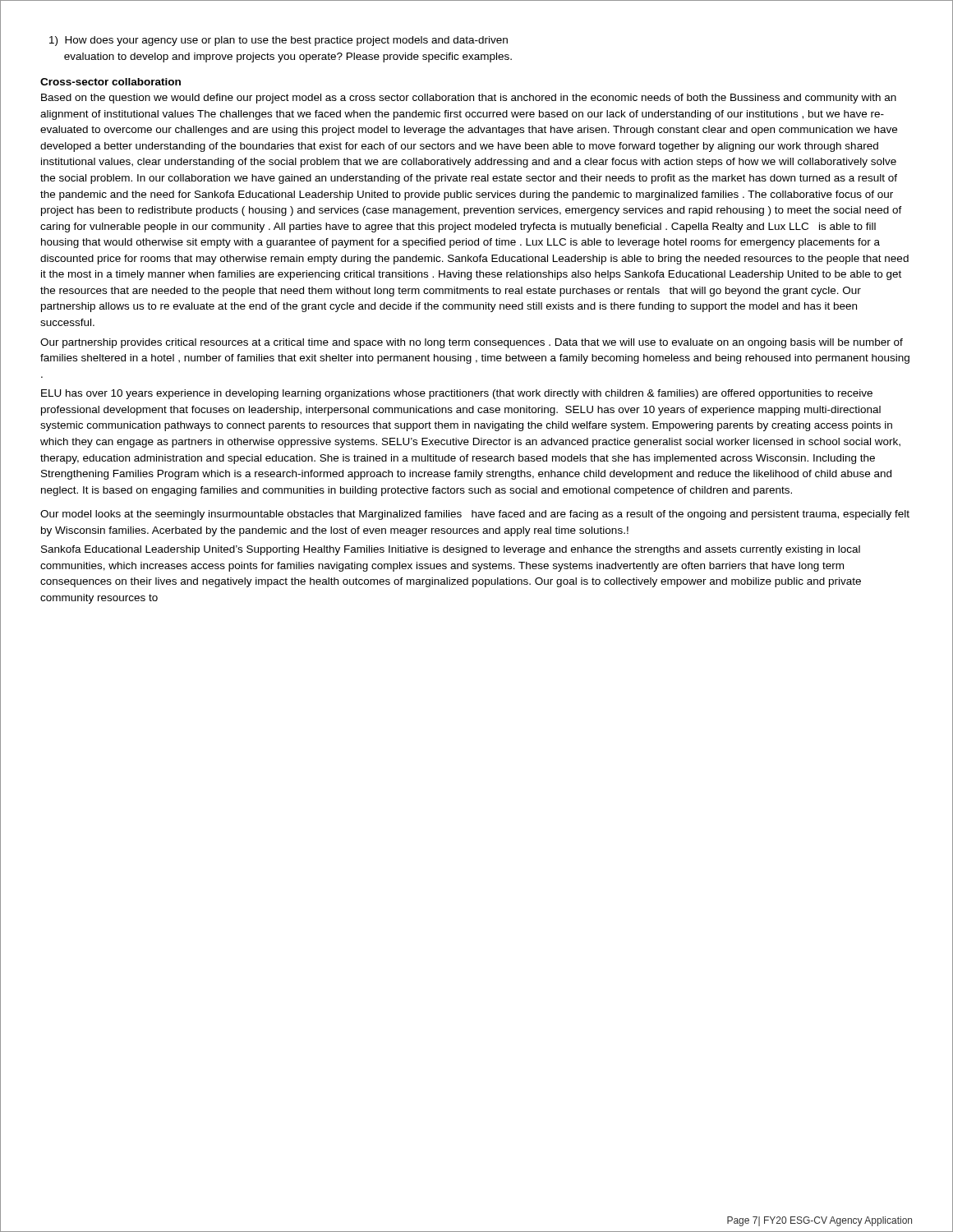The image size is (953, 1232).
Task: Find the text block that says "Our model looks at the"
Action: click(x=476, y=522)
